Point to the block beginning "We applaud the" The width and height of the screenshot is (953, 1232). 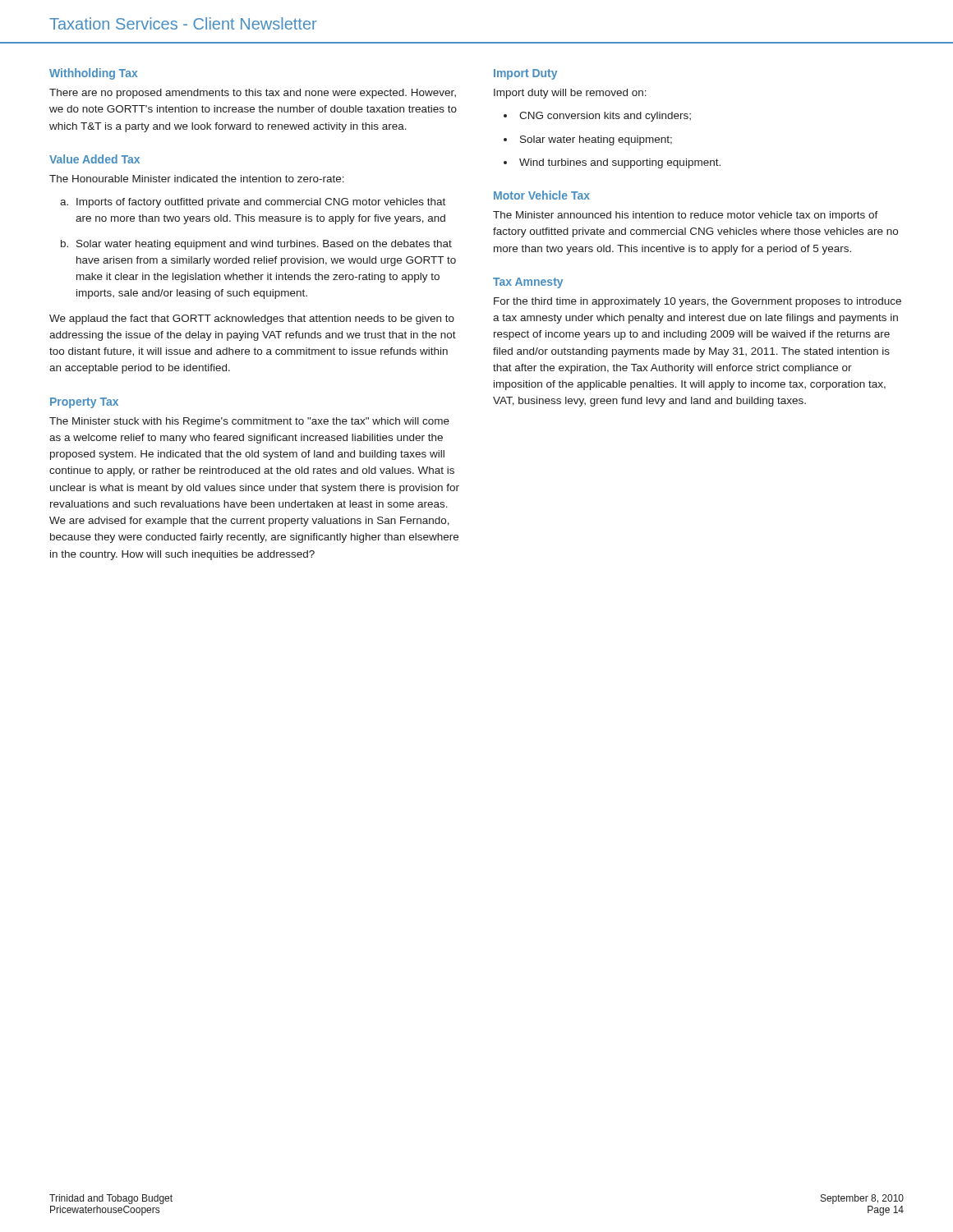tap(252, 343)
